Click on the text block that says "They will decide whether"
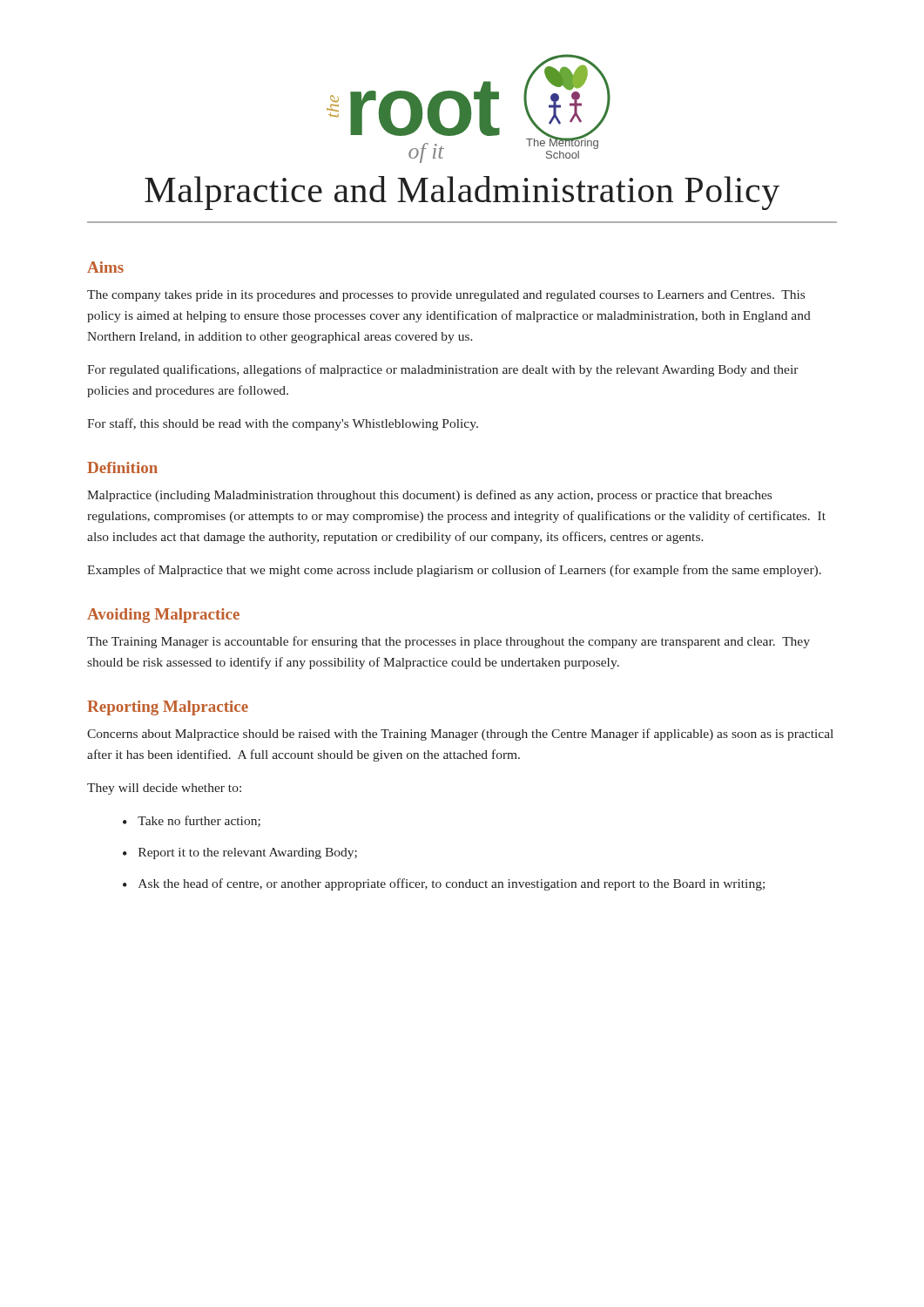This screenshot has width=924, height=1307. (x=165, y=787)
